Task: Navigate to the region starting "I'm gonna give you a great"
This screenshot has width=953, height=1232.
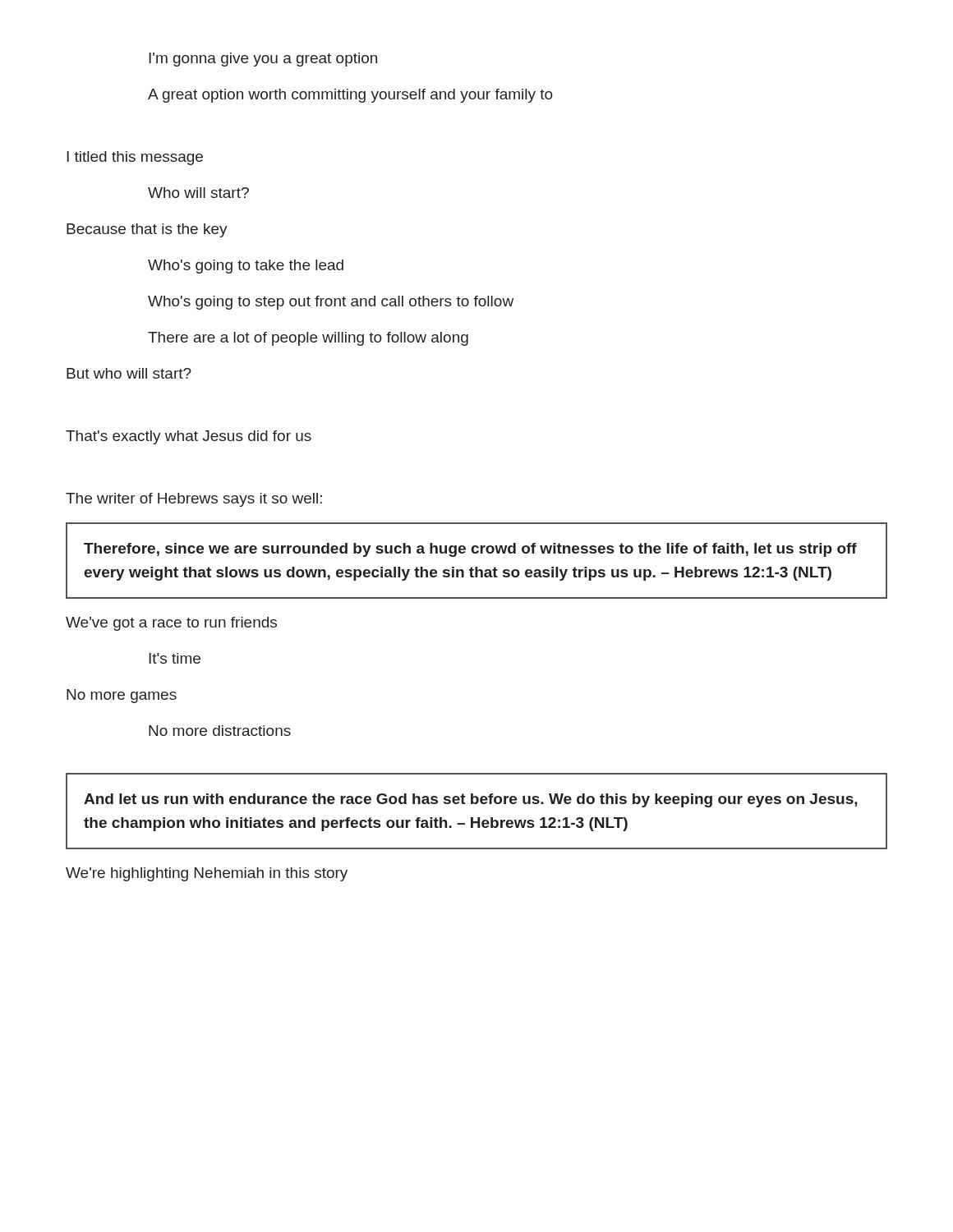Action: (263, 58)
